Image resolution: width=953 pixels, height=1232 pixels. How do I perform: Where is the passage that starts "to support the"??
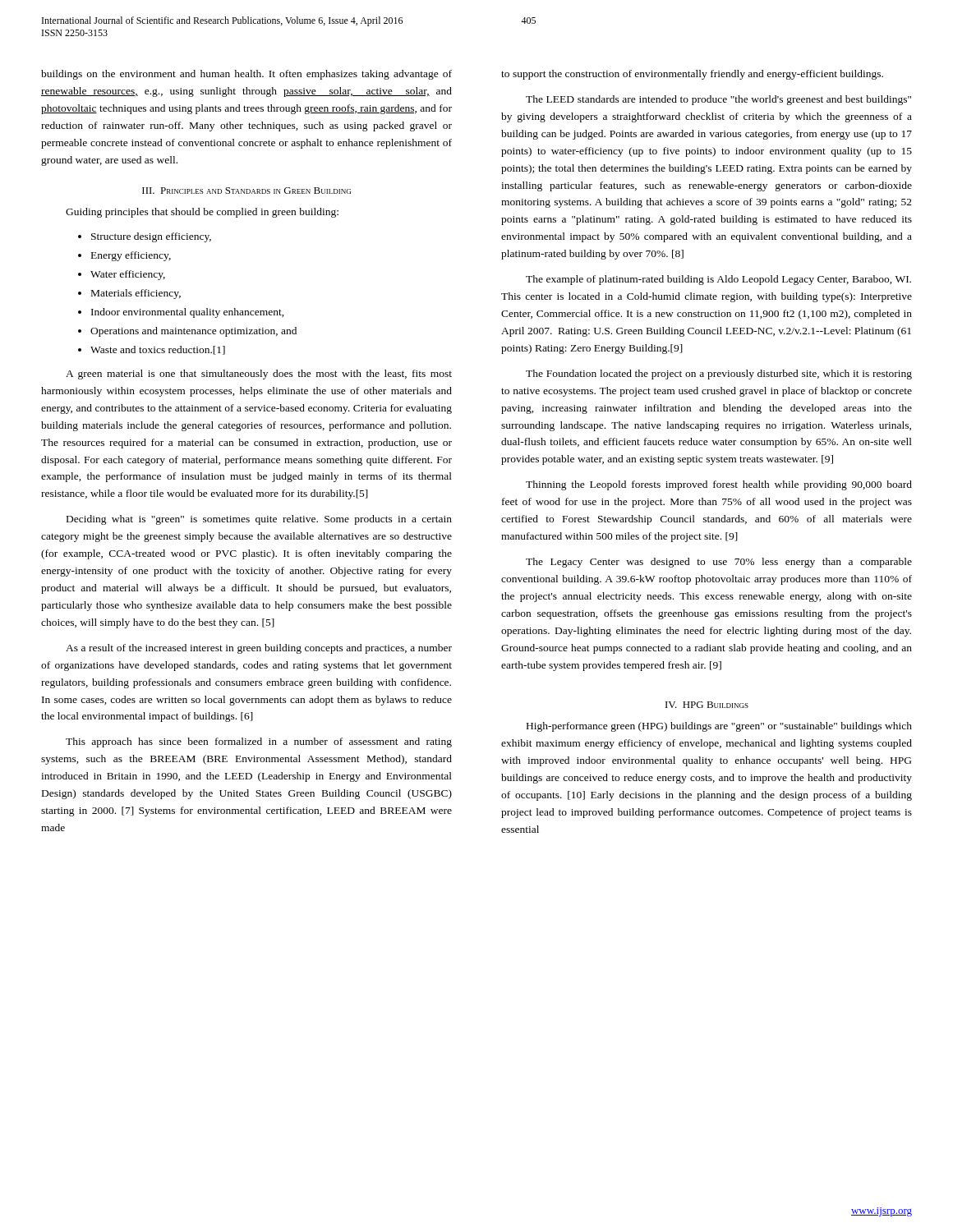707,74
